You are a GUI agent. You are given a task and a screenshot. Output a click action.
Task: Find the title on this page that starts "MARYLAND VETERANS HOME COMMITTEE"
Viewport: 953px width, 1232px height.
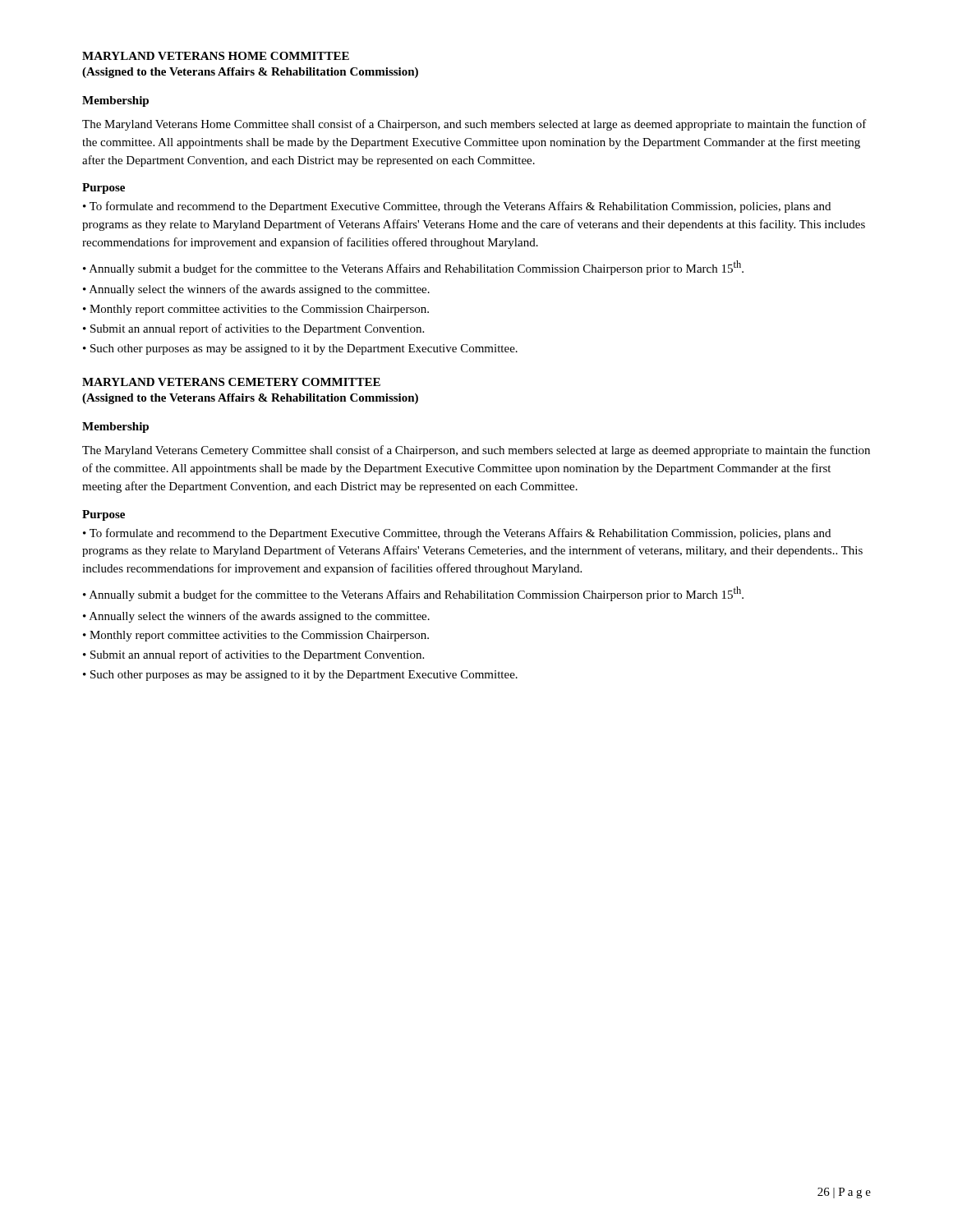click(x=216, y=56)
